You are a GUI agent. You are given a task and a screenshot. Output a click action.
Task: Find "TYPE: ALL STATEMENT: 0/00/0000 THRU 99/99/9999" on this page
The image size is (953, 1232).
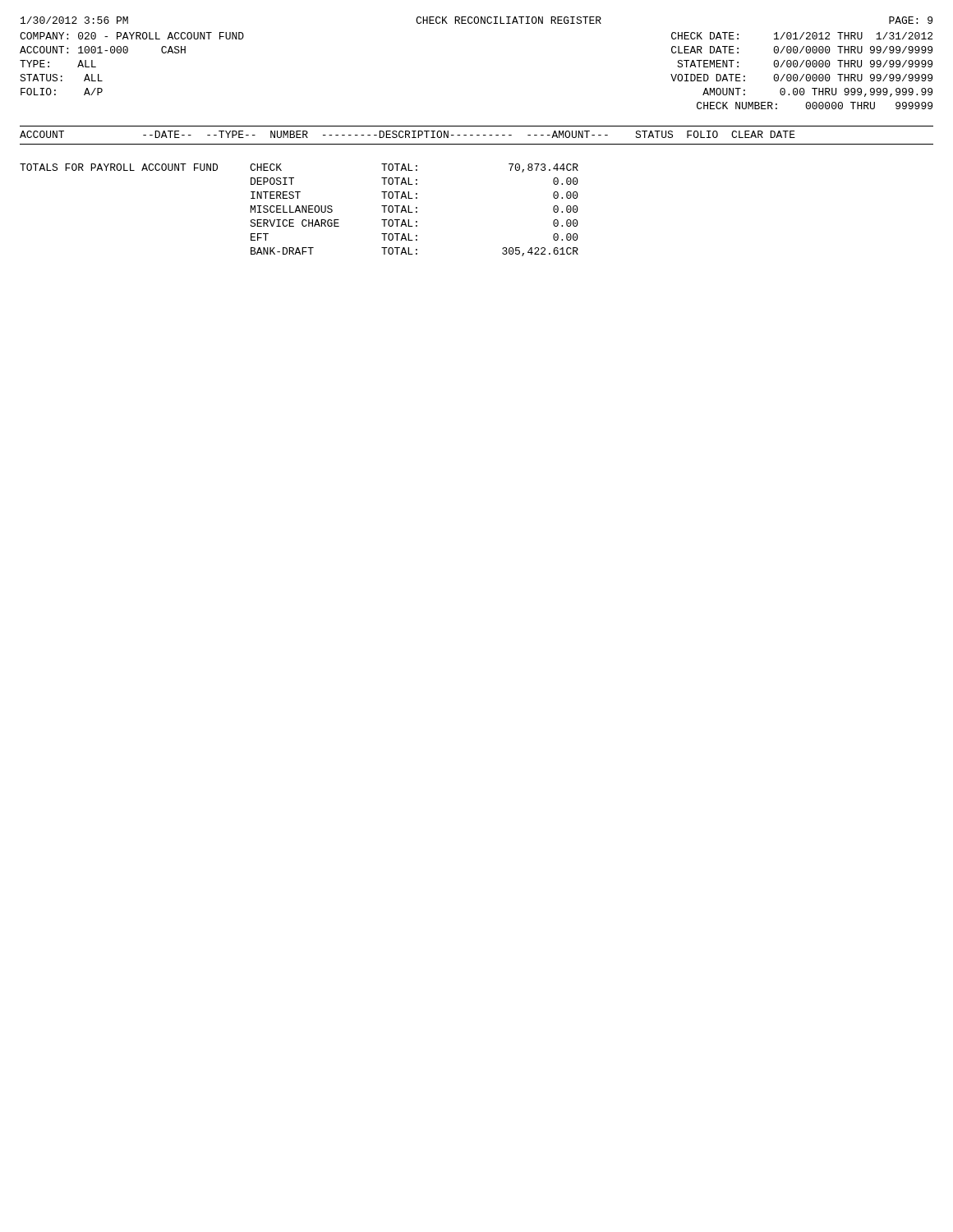[37, 64]
